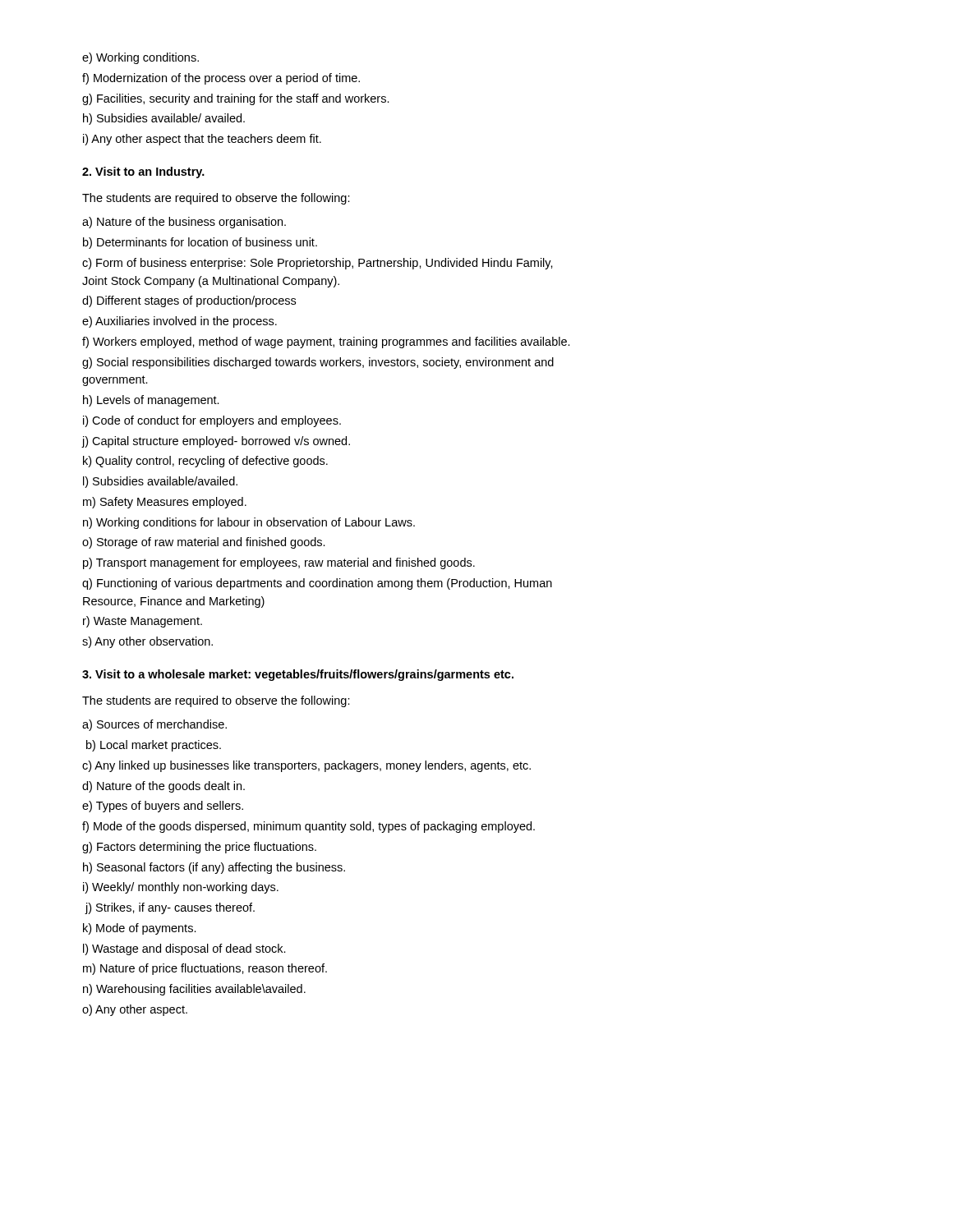Navigate to the passage starting "j) Strikes, if any- causes thereof."

pos(169,908)
